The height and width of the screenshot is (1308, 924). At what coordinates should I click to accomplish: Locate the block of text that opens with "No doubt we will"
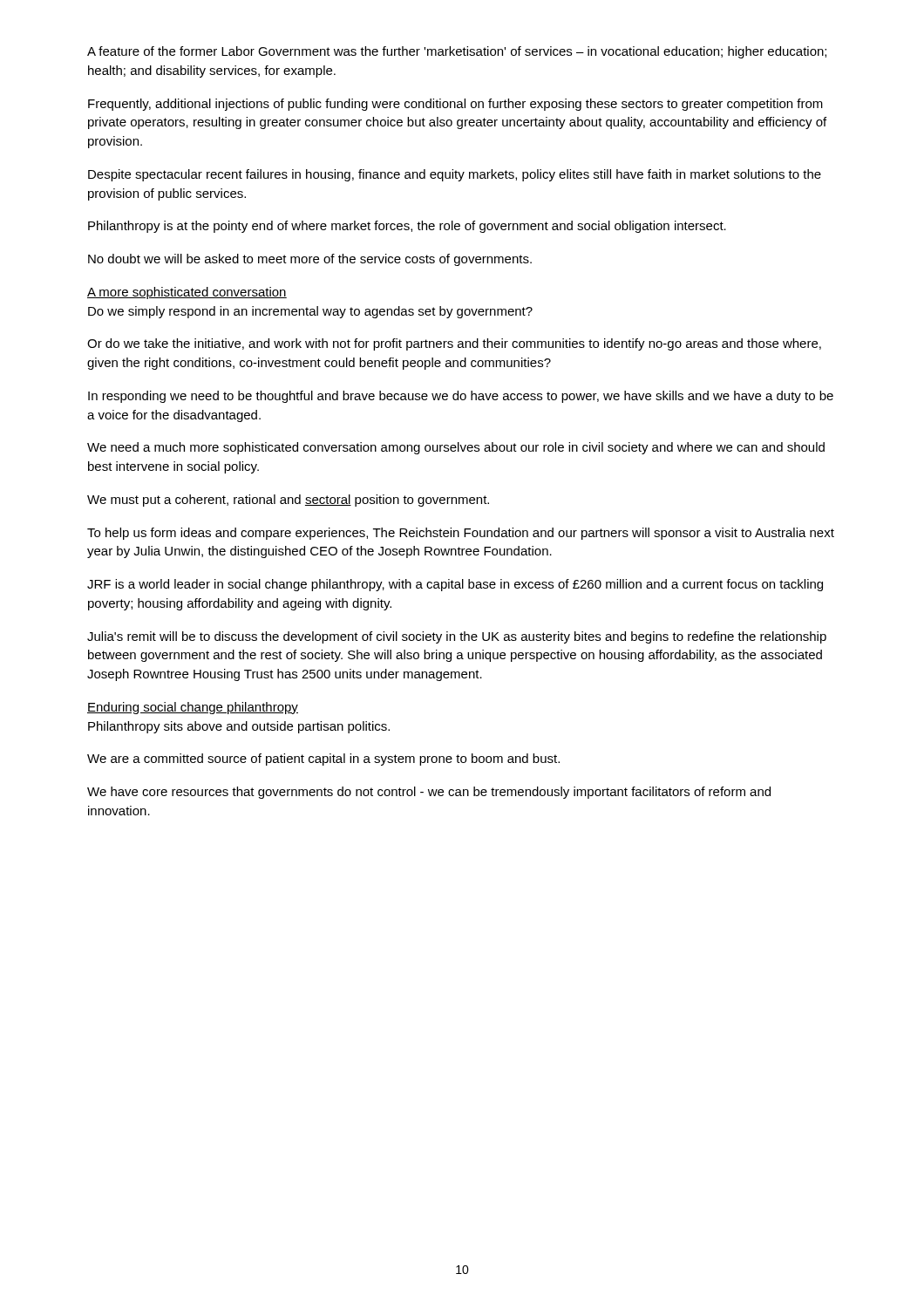tap(310, 259)
